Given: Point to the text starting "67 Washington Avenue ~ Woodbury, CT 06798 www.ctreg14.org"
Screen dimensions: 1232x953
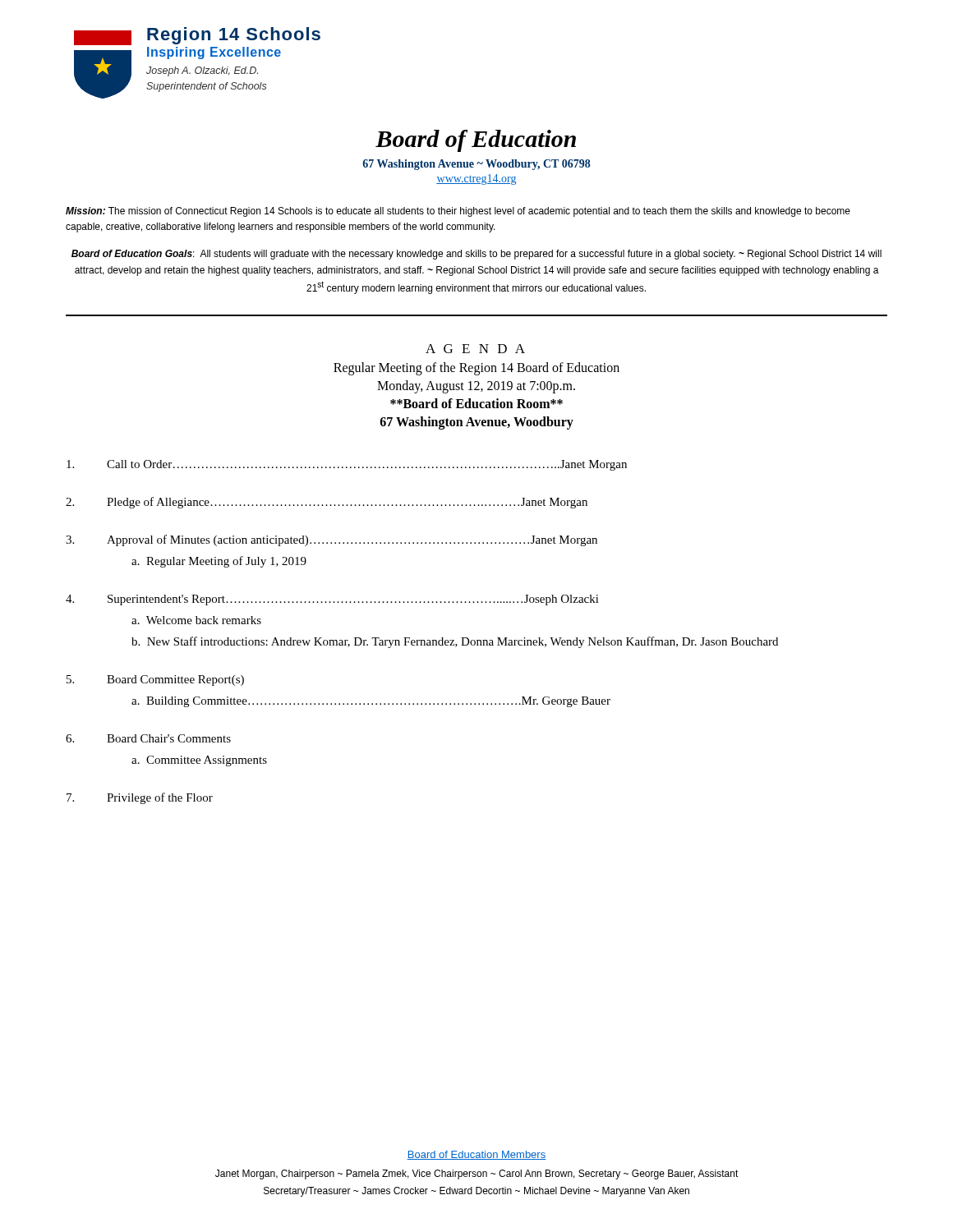Looking at the screenshot, I should click(x=476, y=172).
